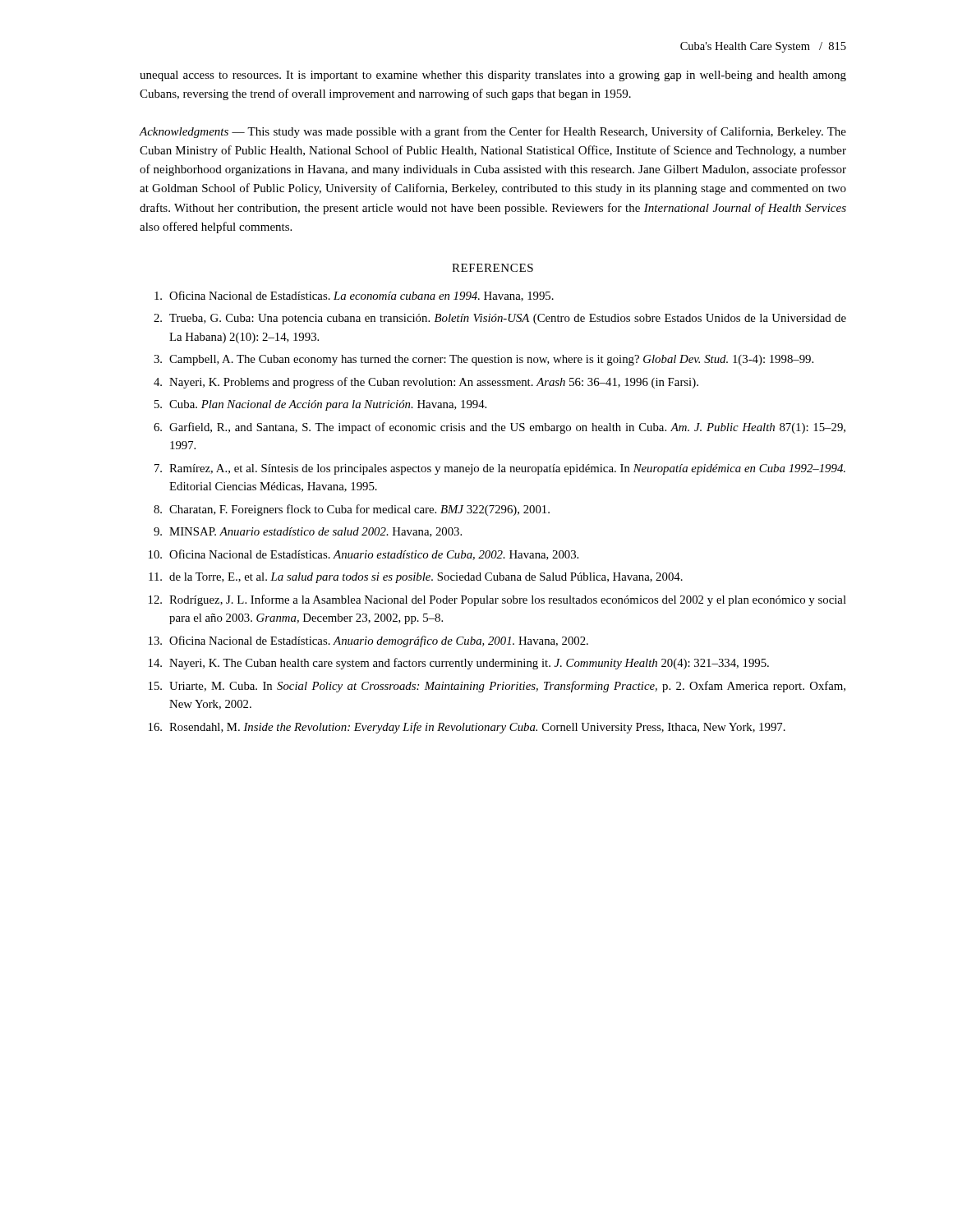Click on the element starting "14. Nayeri, K."
The width and height of the screenshot is (953, 1232).
click(493, 663)
